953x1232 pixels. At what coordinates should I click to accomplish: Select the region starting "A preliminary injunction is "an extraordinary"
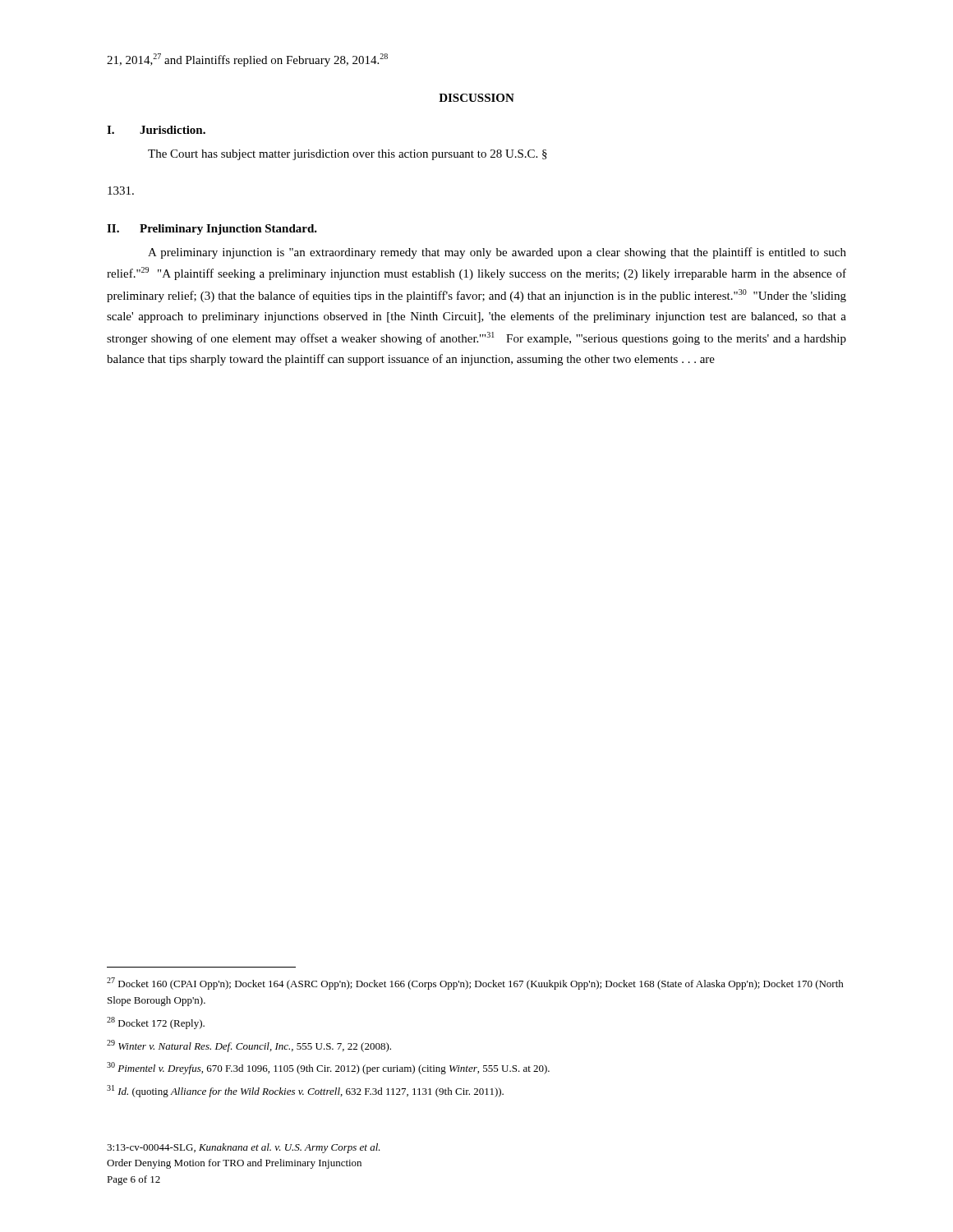click(x=476, y=306)
